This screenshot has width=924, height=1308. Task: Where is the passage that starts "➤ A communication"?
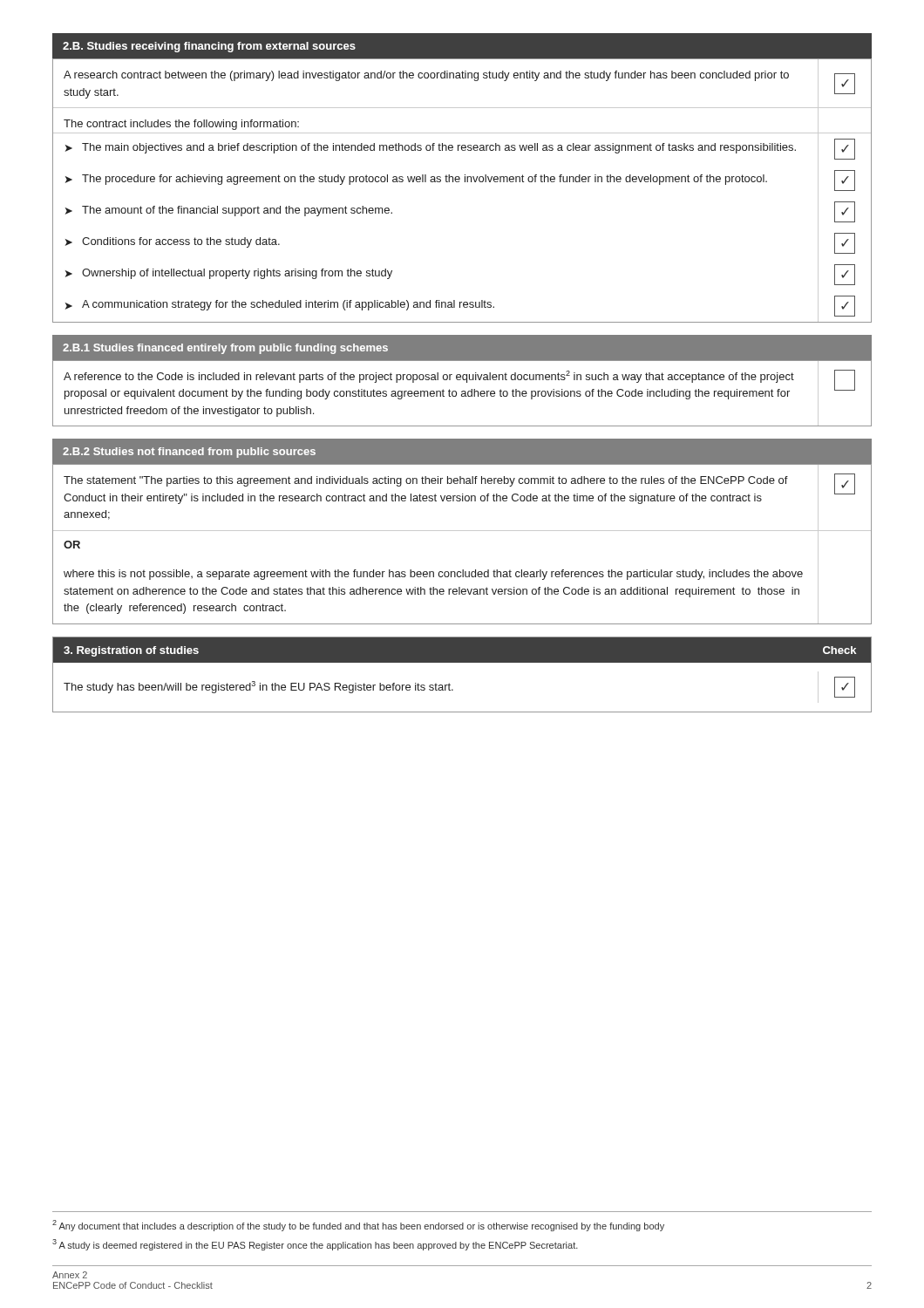coord(462,306)
